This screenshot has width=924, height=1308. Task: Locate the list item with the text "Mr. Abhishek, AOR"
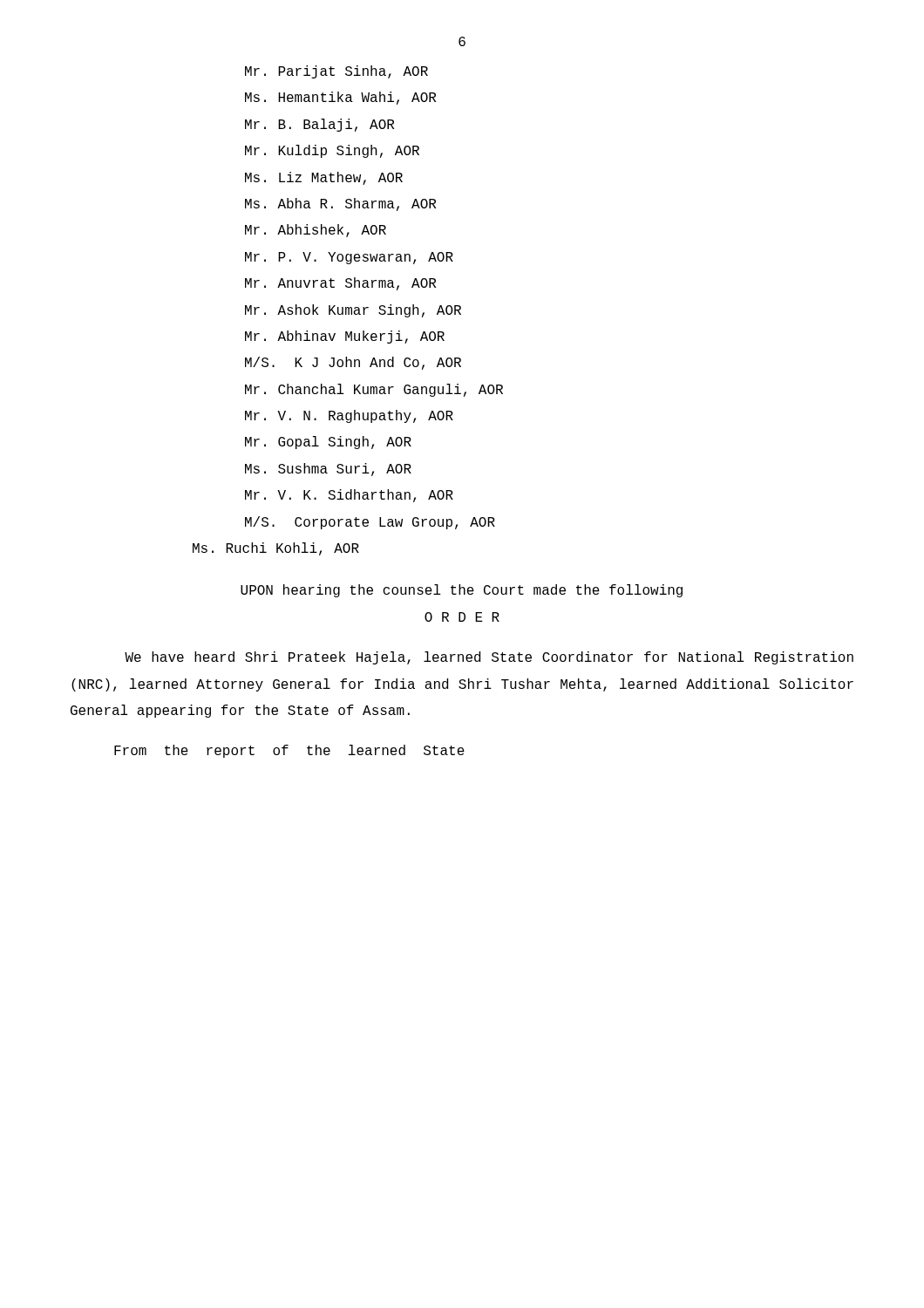click(315, 231)
